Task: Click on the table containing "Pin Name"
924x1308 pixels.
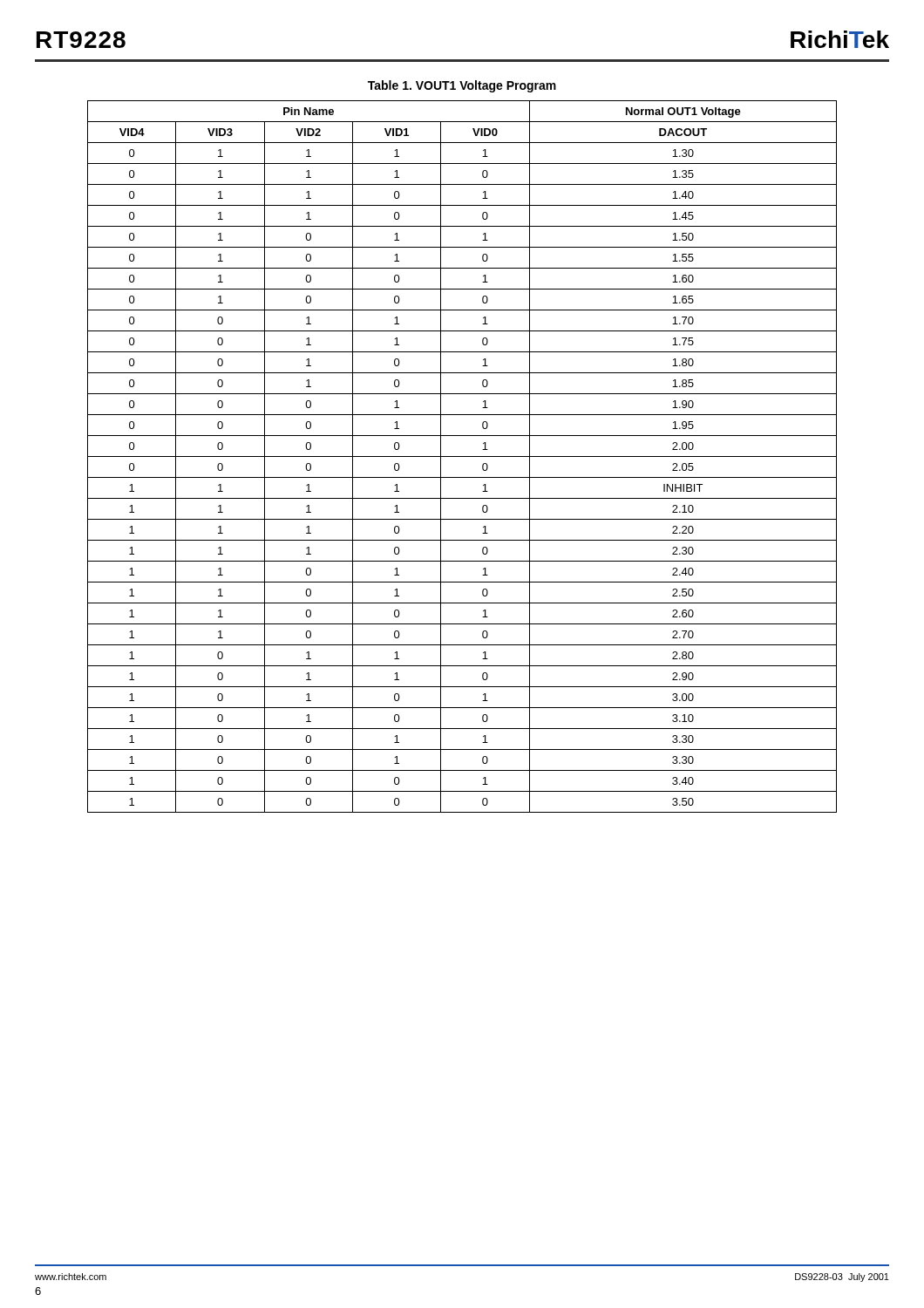Action: click(462, 456)
